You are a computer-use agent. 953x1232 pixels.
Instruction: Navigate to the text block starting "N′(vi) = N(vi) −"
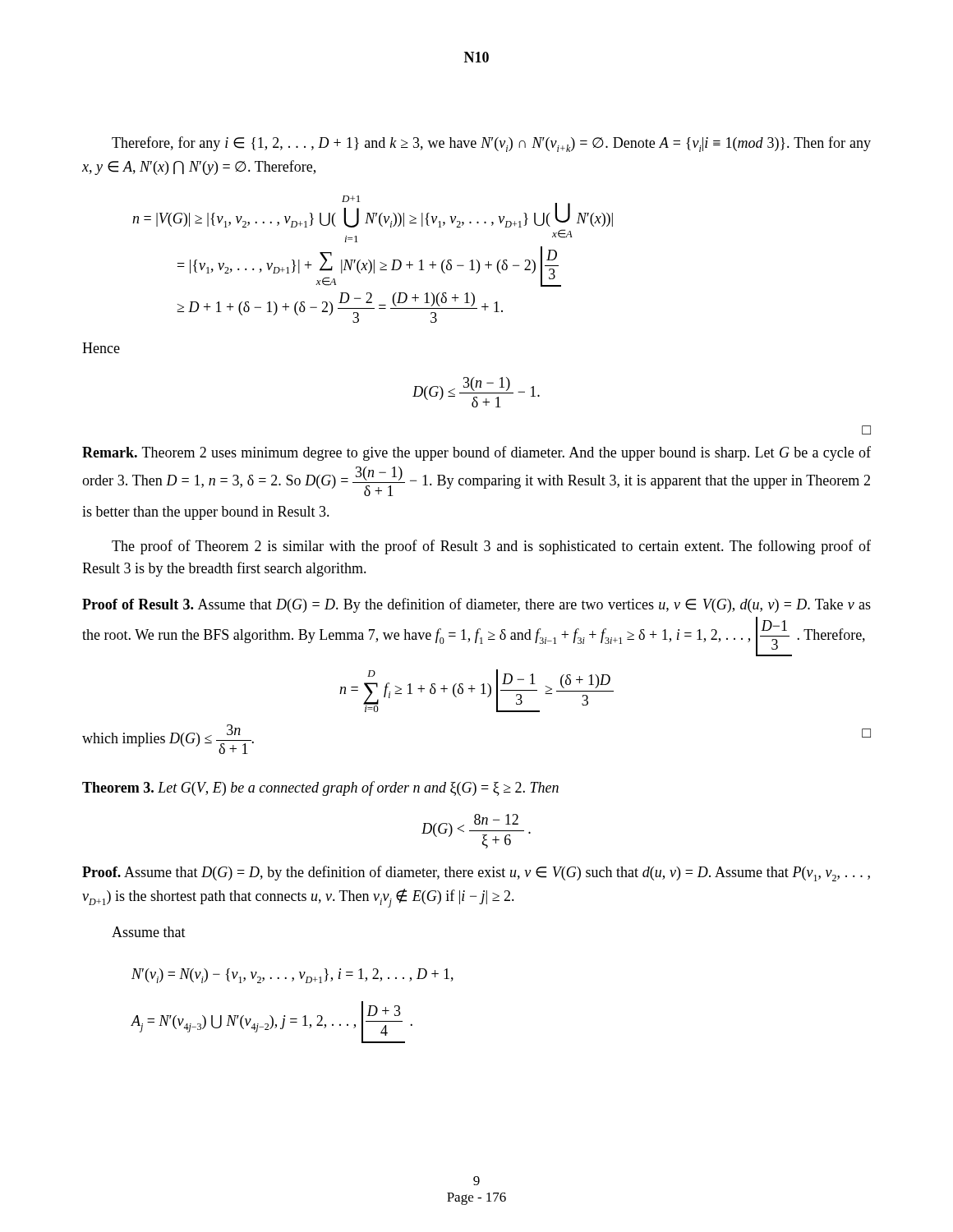[x=292, y=976]
